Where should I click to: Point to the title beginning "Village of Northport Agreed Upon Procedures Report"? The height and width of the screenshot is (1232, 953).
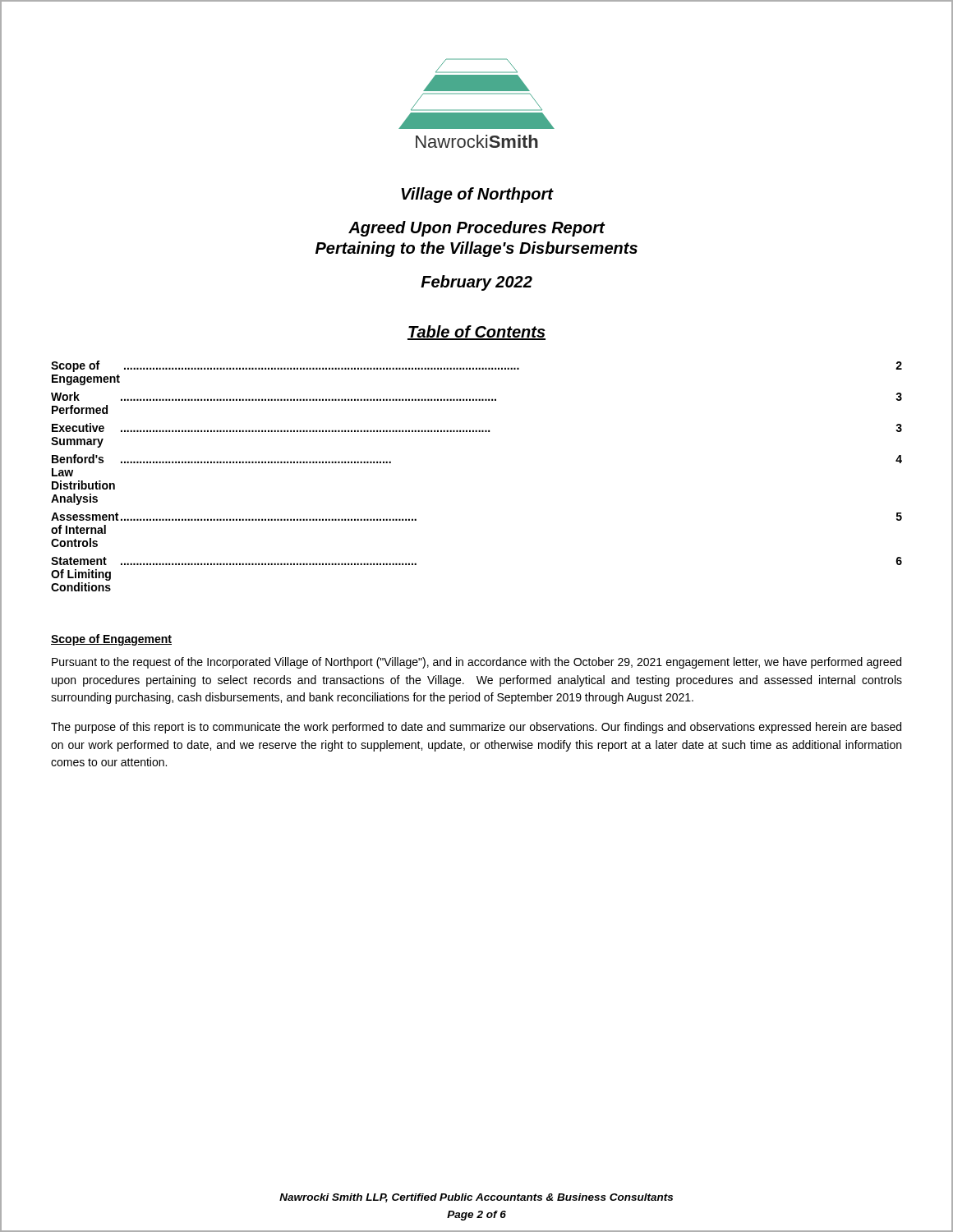(x=476, y=238)
